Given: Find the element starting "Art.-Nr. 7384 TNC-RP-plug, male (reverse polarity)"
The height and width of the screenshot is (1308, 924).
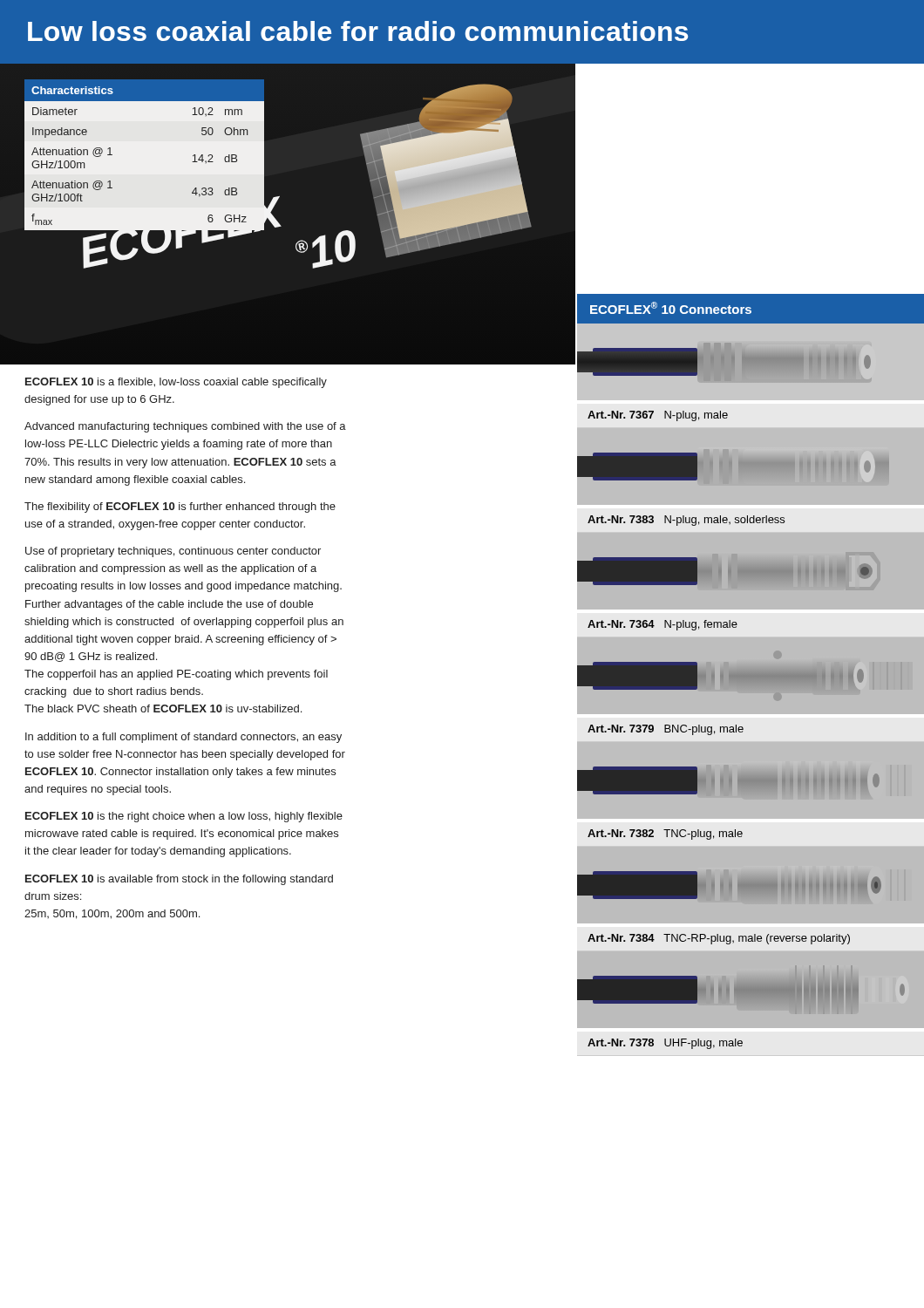Looking at the screenshot, I should pyautogui.click(x=719, y=938).
